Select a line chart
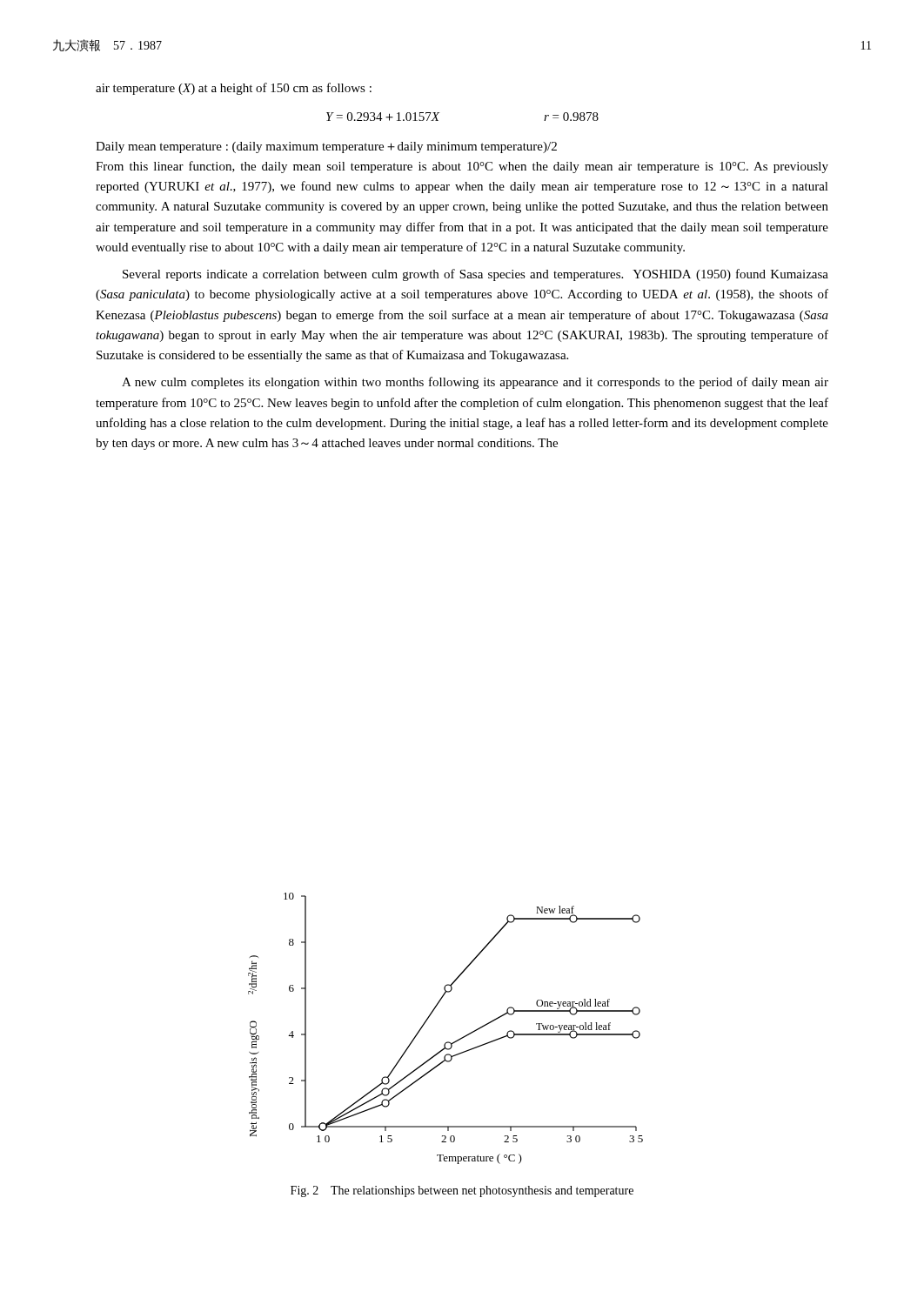The width and height of the screenshot is (924, 1305). tap(462, 1027)
